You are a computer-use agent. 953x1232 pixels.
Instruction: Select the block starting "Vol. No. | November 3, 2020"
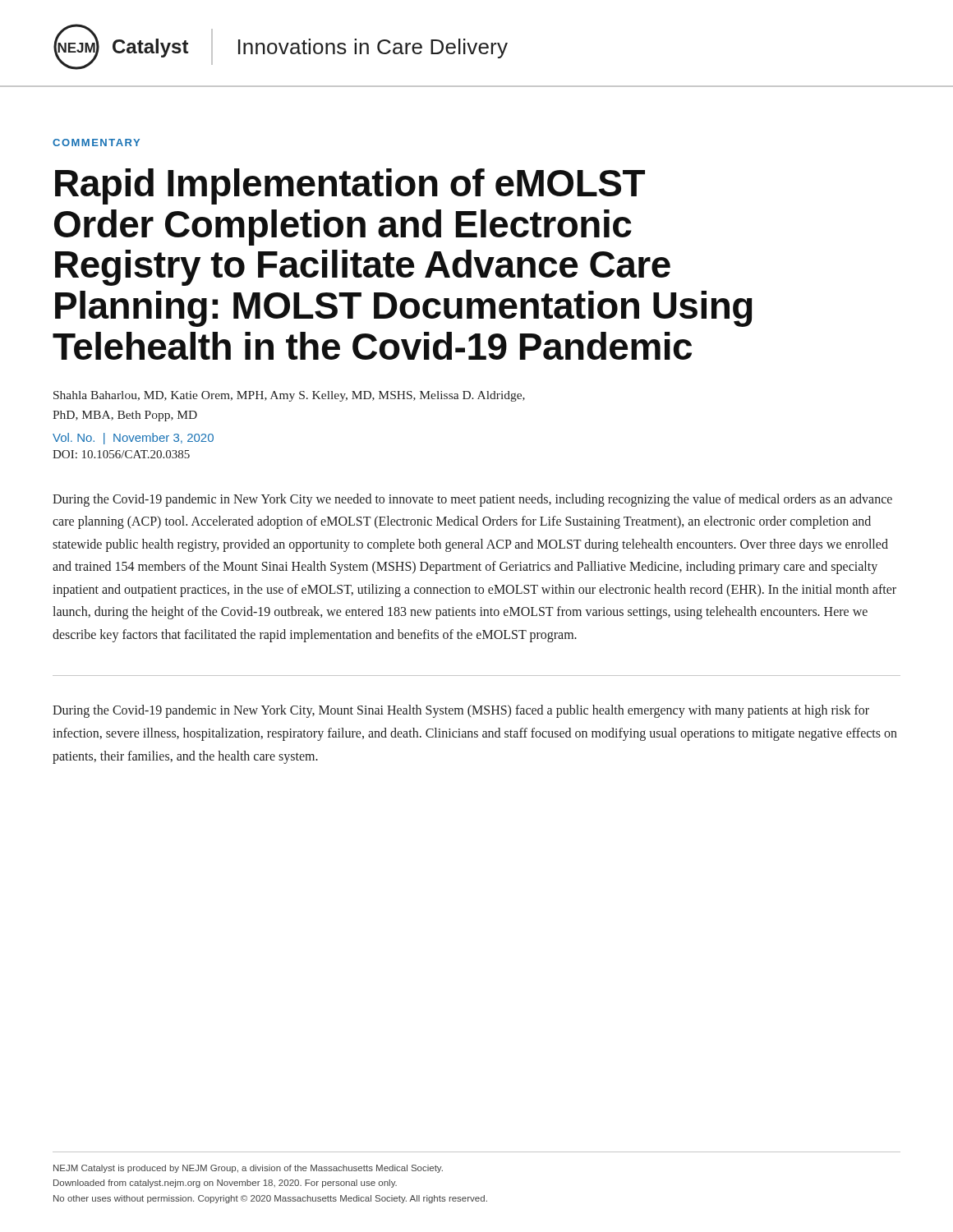click(133, 437)
